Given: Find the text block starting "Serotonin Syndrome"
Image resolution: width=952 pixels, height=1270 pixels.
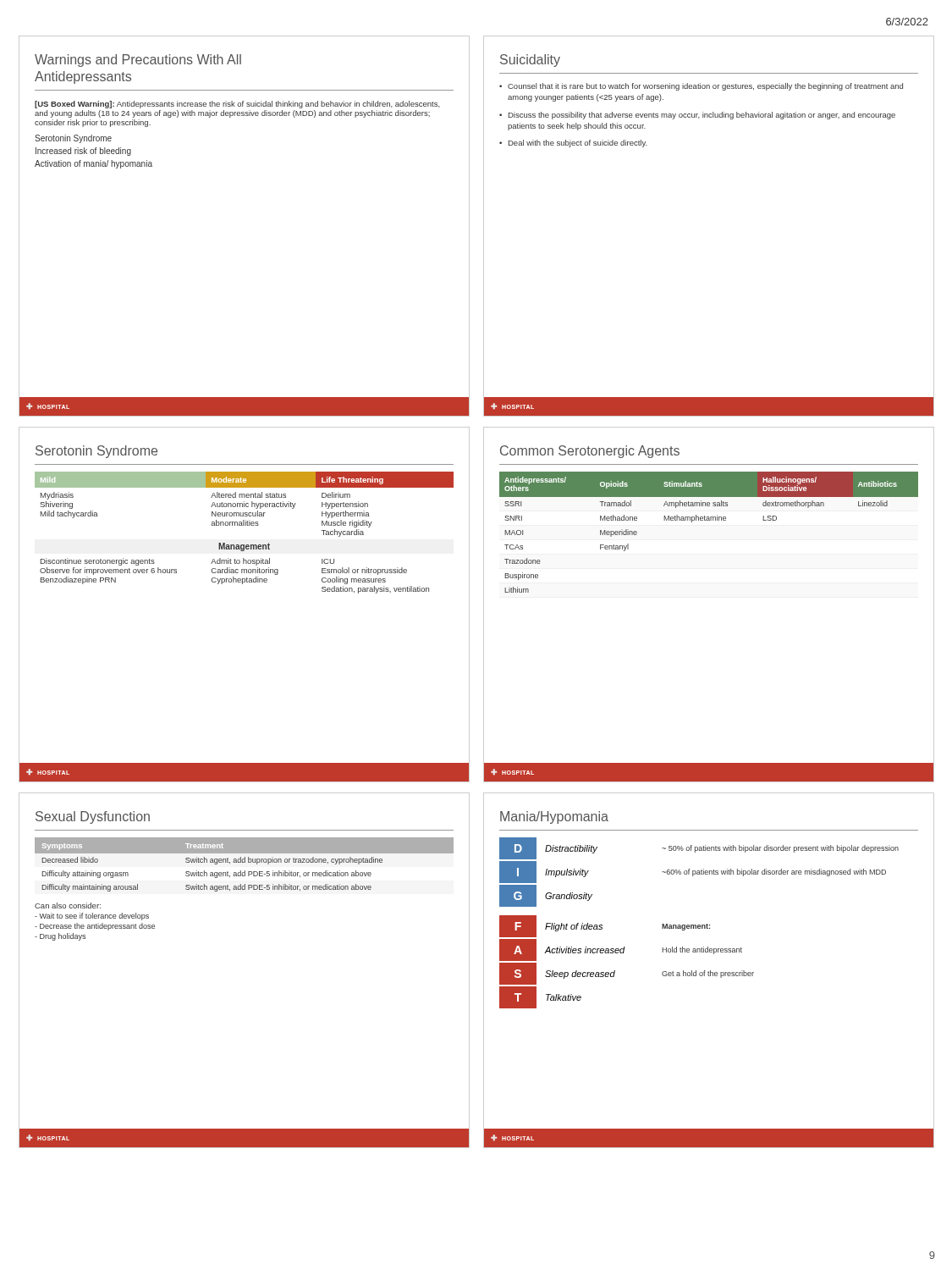Looking at the screenshot, I should click(96, 452).
